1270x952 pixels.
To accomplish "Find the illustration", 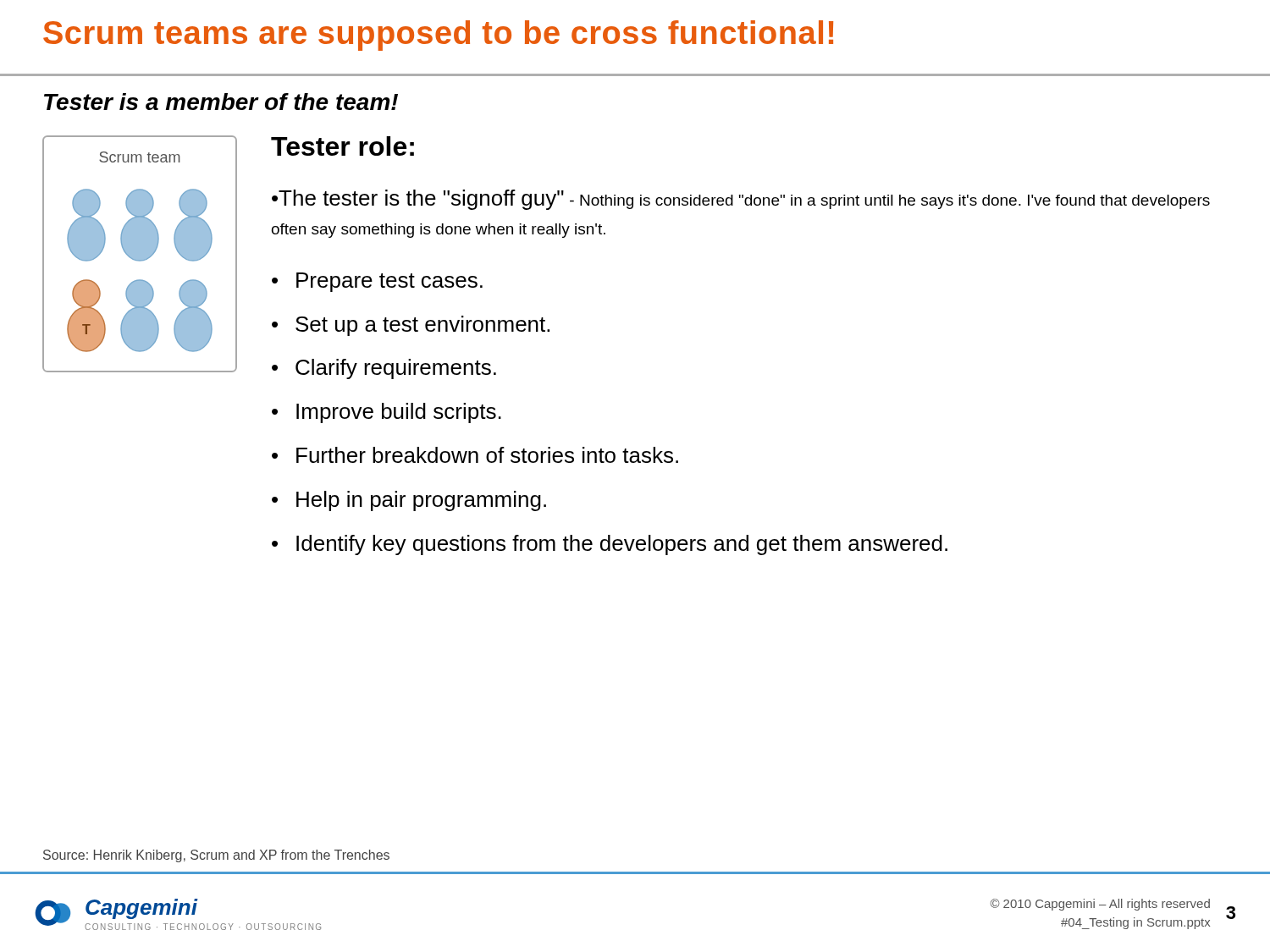I will (140, 254).
